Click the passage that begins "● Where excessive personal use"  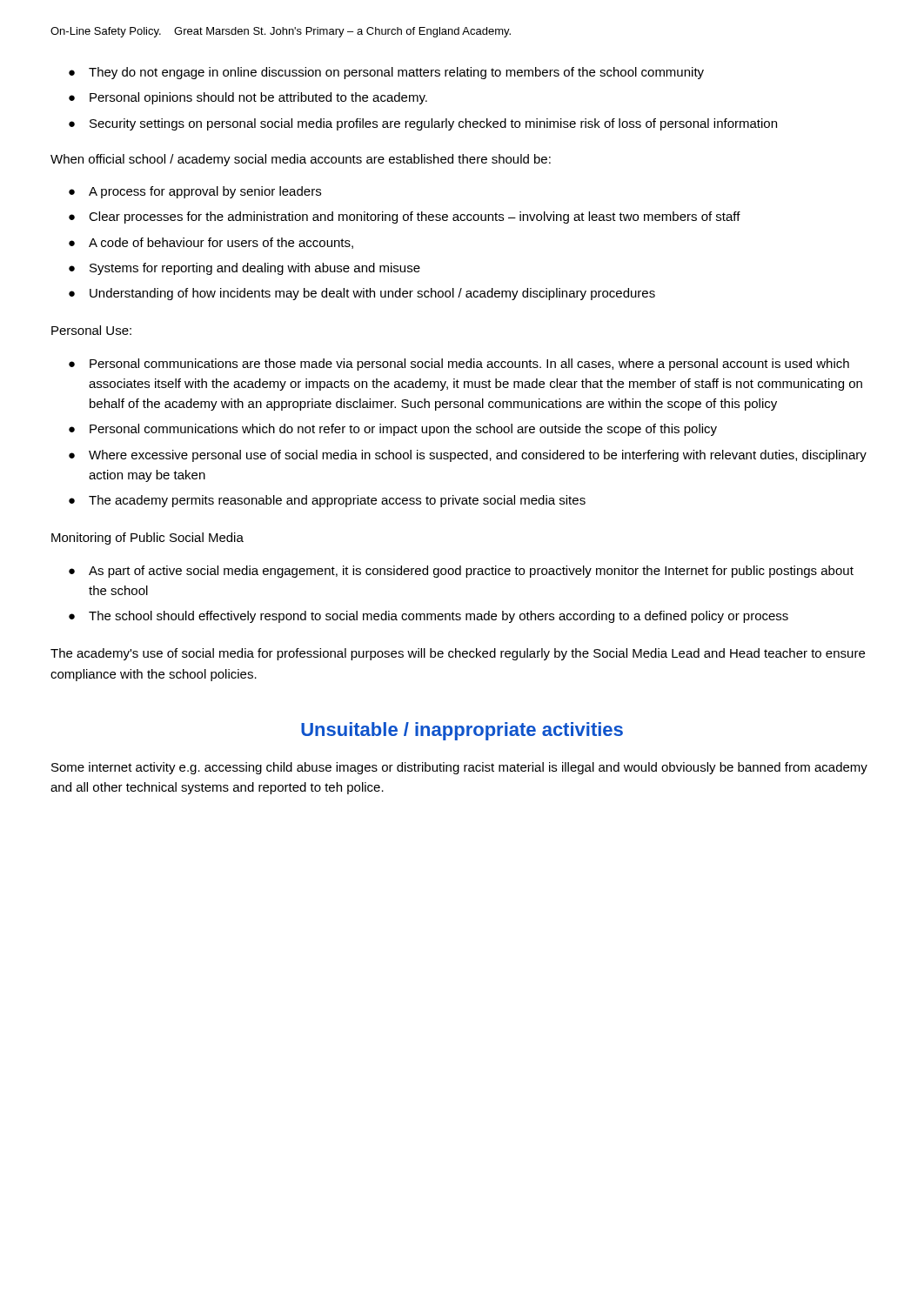click(x=471, y=464)
